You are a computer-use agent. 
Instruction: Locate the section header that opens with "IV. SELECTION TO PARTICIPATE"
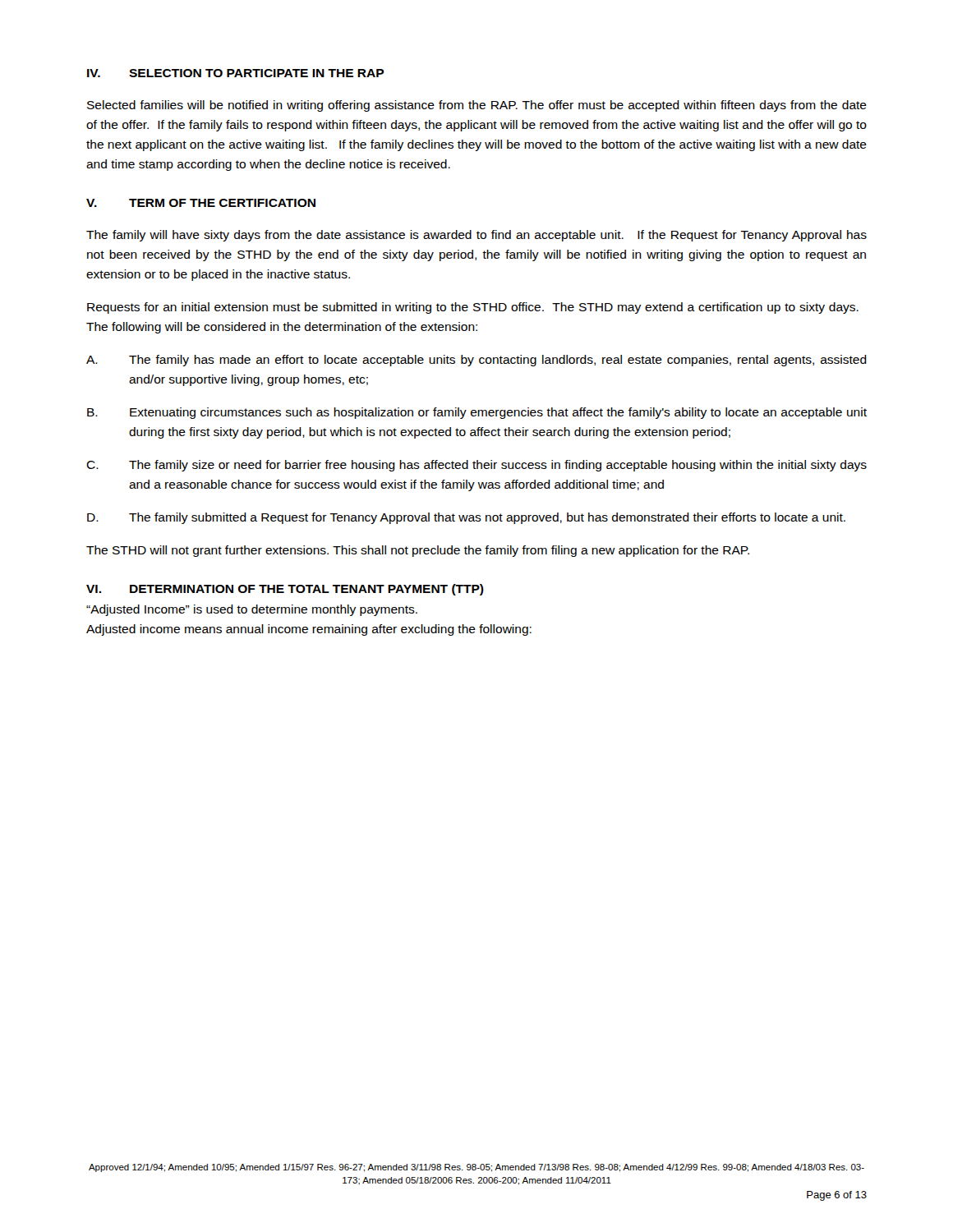click(235, 73)
